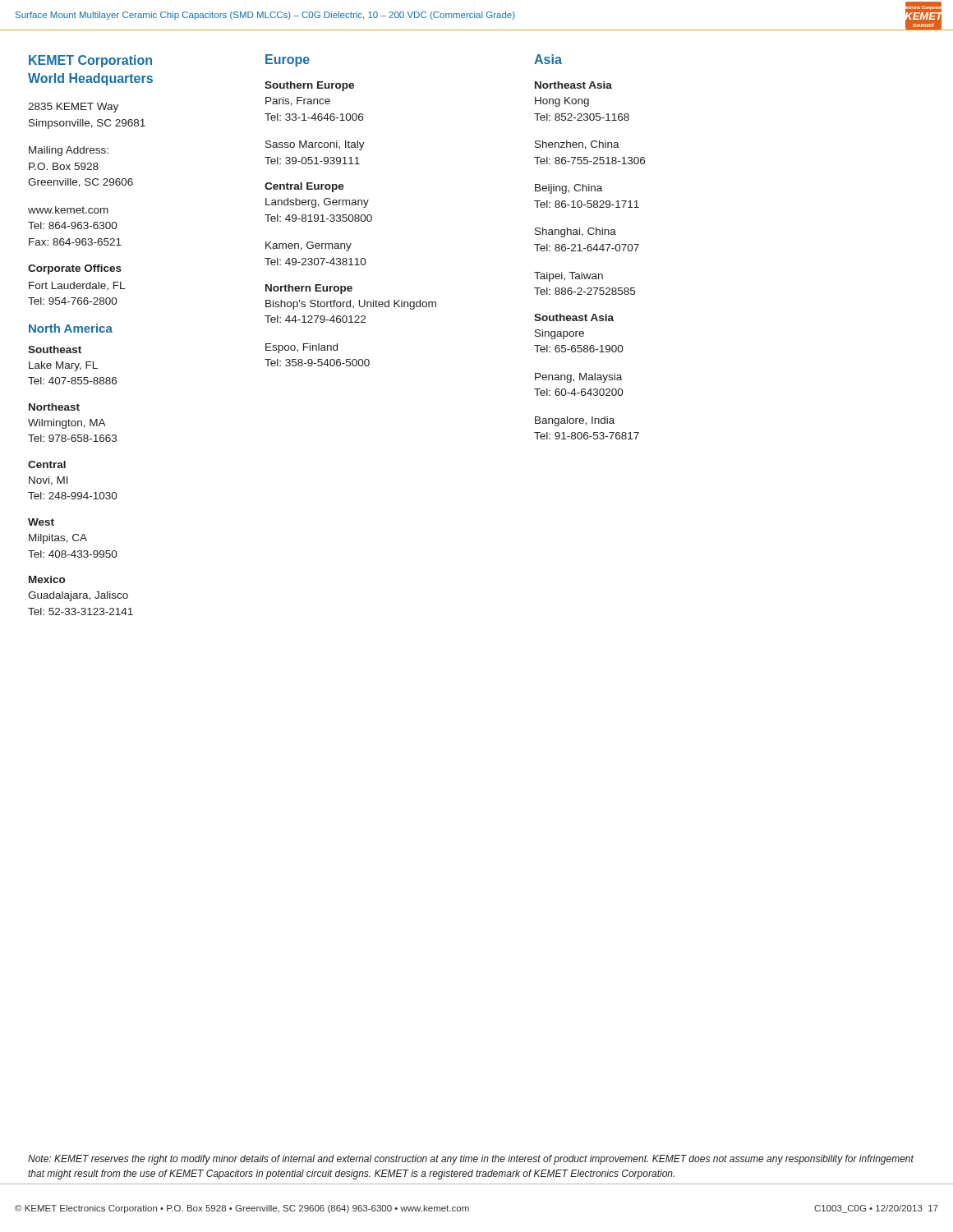The image size is (953, 1232).
Task: Select the block starting "Note: KEMET reserves the right"
Action: 471,1166
